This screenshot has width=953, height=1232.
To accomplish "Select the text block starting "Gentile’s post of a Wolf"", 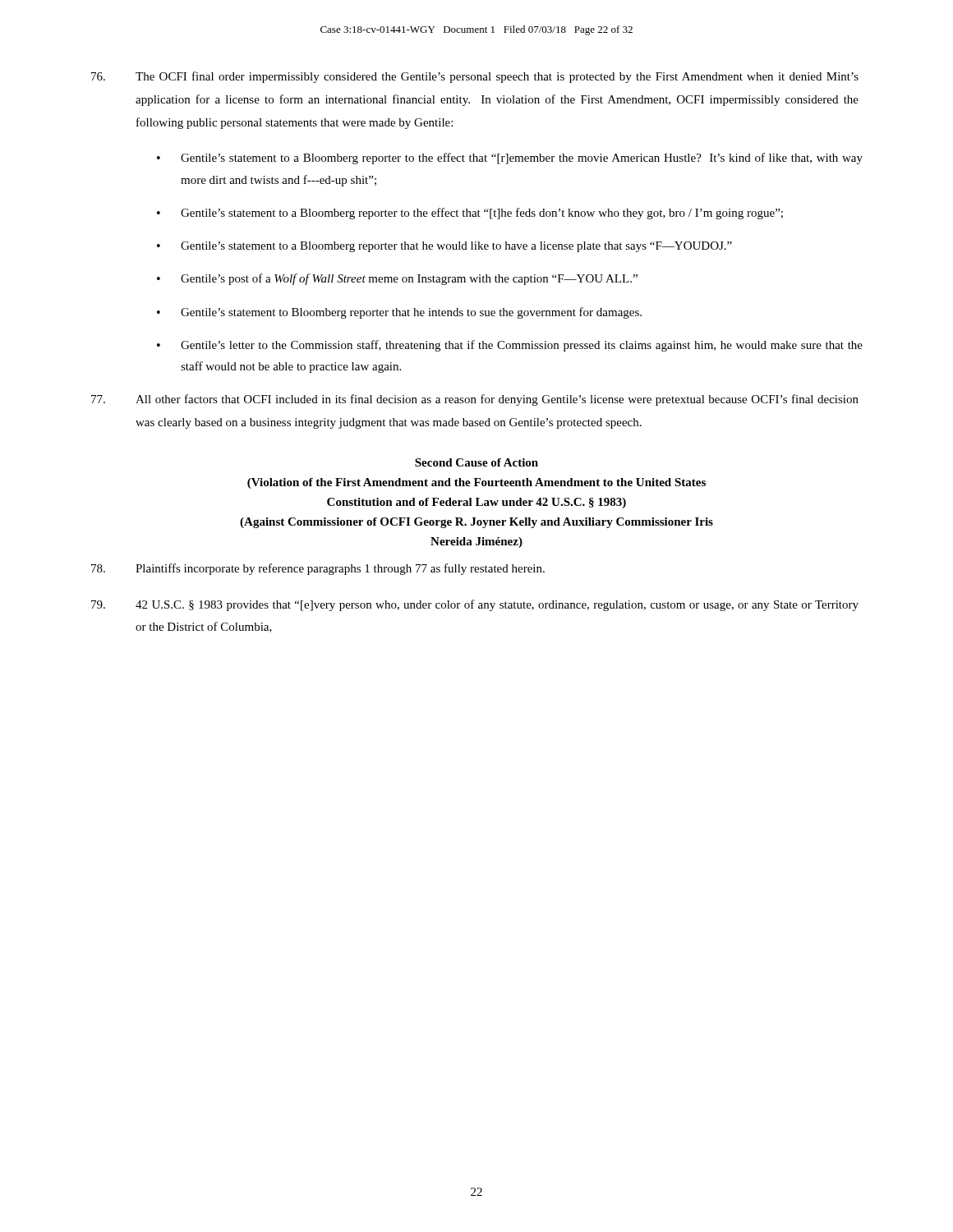I will tap(409, 279).
